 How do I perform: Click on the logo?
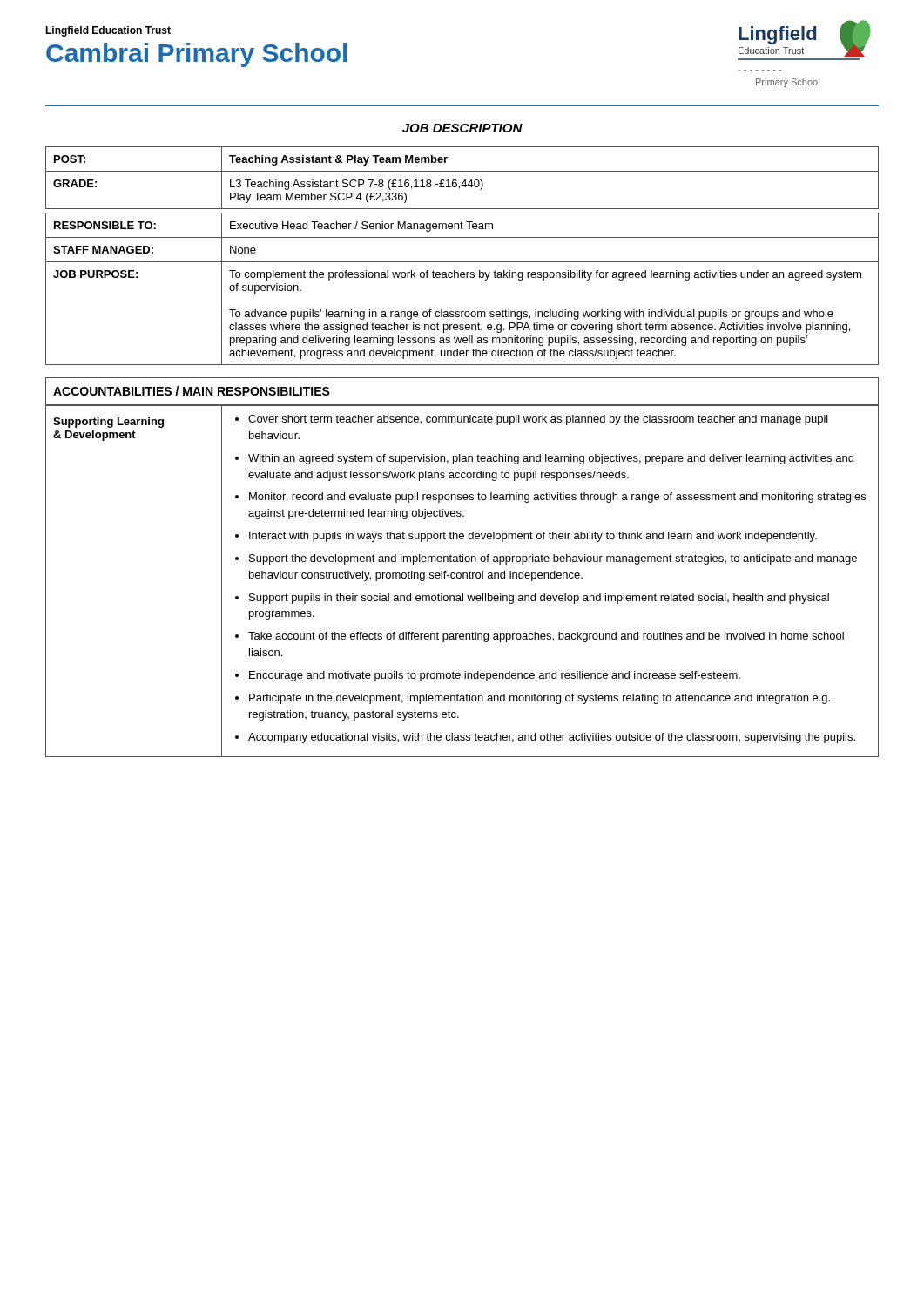(x=805, y=56)
